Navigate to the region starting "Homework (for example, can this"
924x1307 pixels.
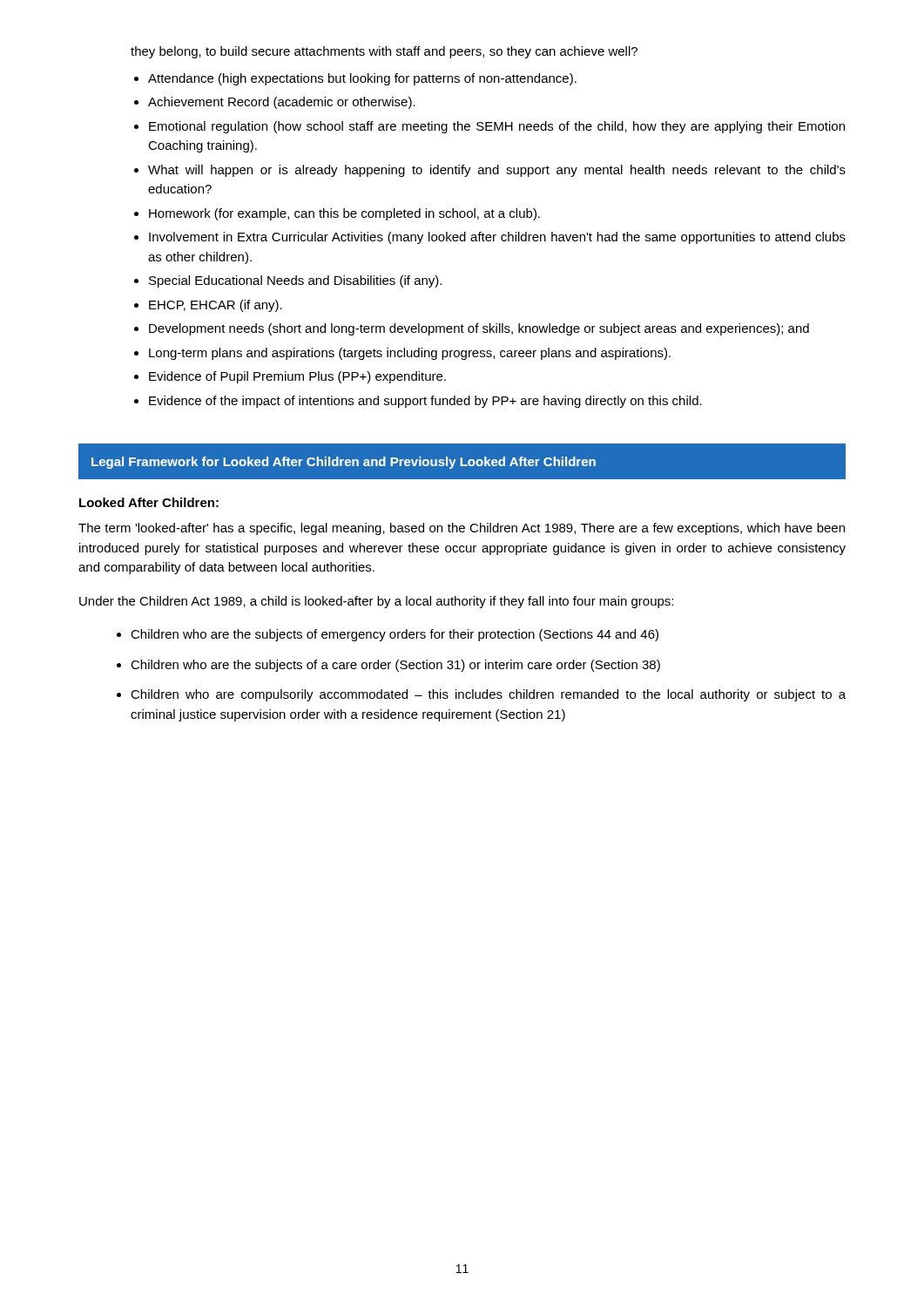[344, 213]
